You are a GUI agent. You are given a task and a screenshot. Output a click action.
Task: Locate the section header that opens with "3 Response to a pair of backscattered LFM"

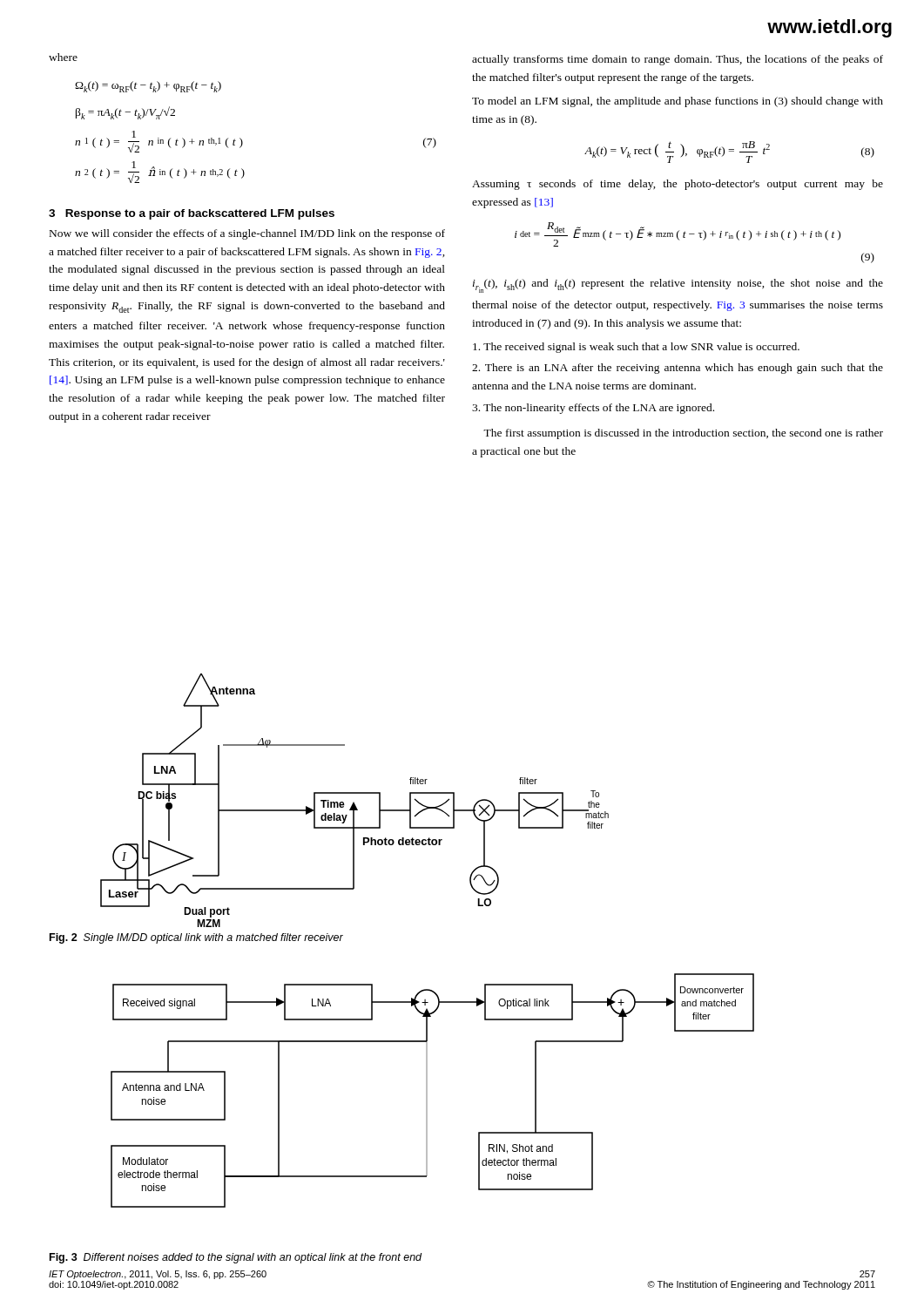click(192, 213)
